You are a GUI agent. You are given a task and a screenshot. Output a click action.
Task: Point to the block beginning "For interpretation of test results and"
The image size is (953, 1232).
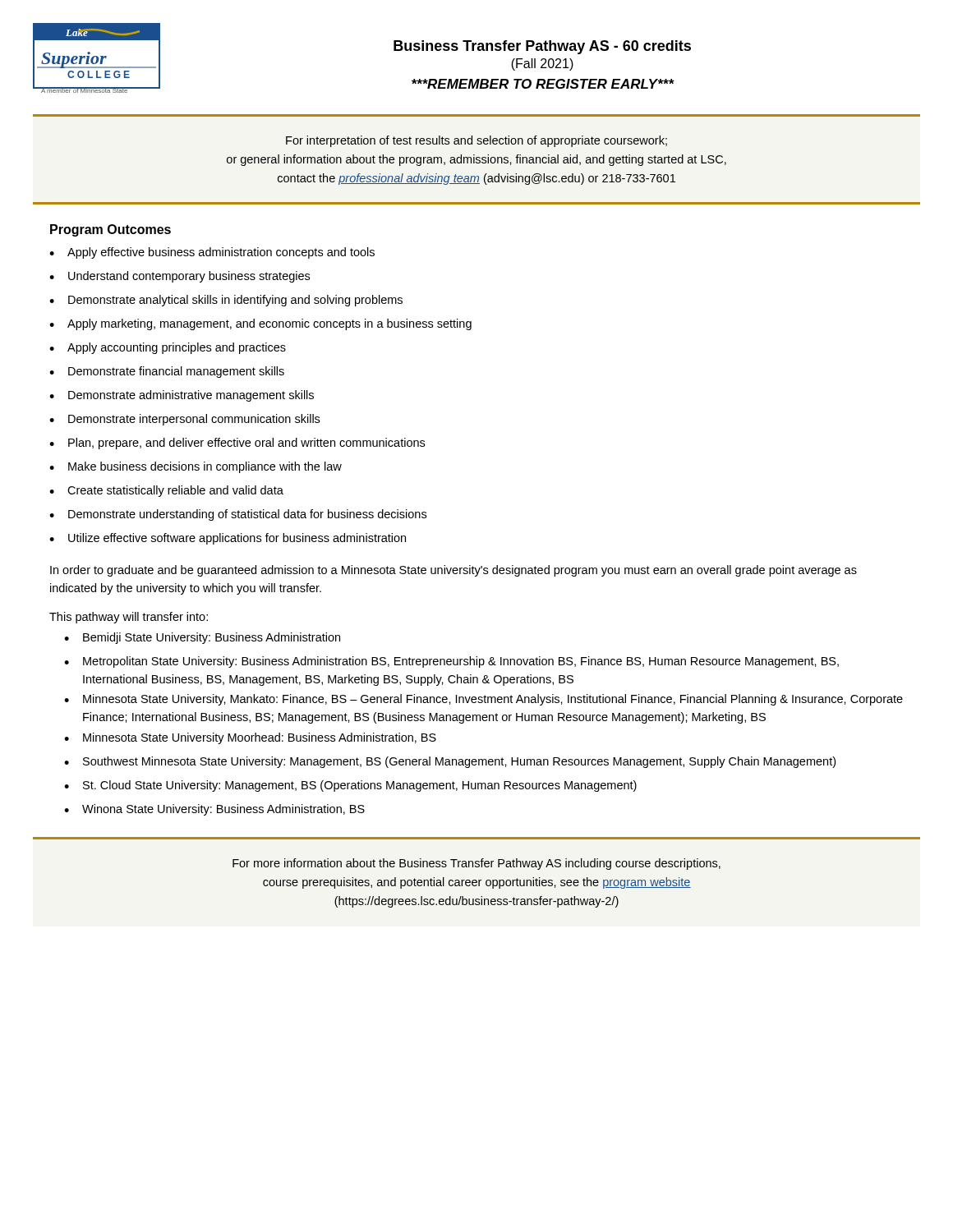476,159
